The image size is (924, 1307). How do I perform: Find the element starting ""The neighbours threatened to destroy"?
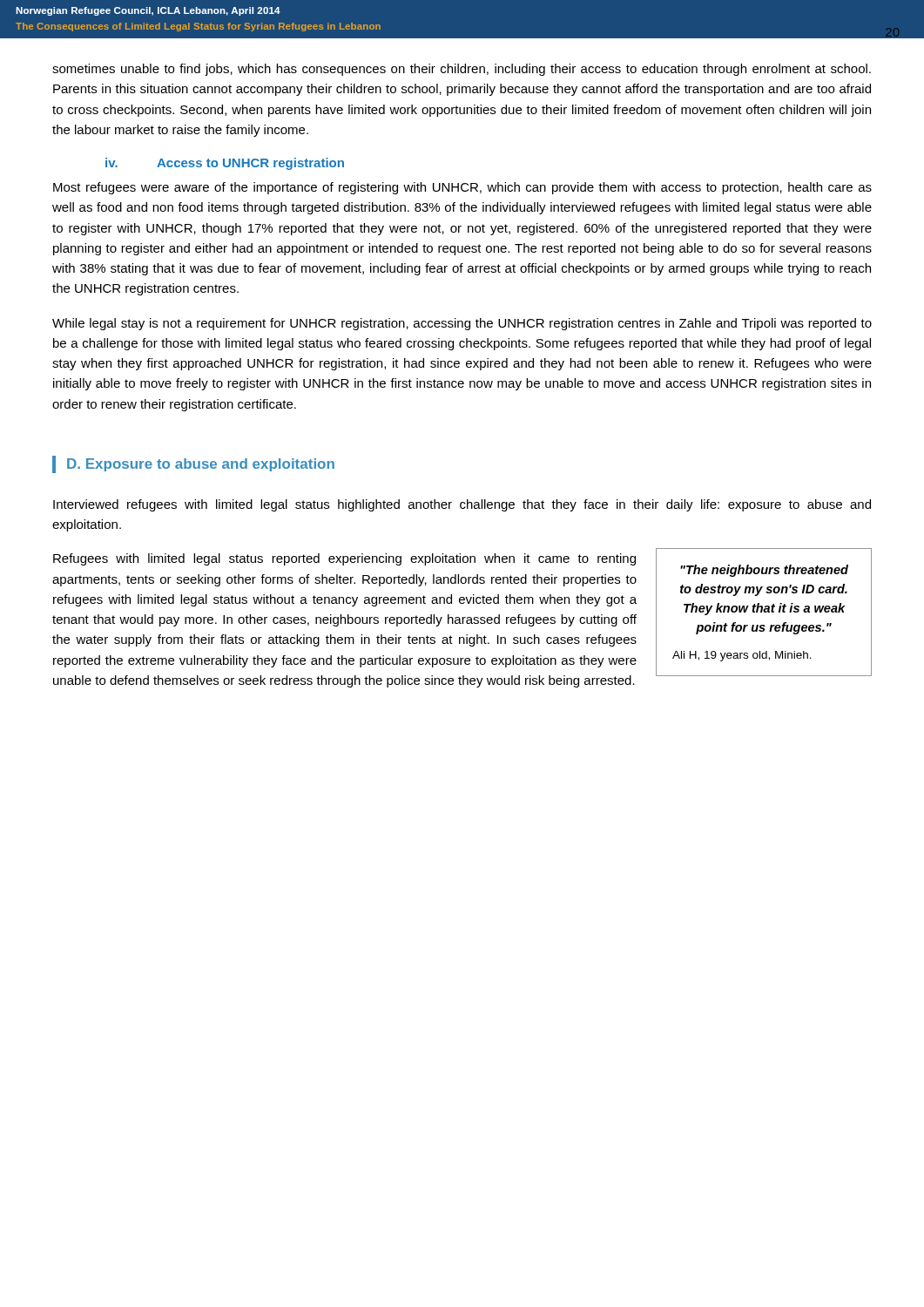(x=764, y=611)
